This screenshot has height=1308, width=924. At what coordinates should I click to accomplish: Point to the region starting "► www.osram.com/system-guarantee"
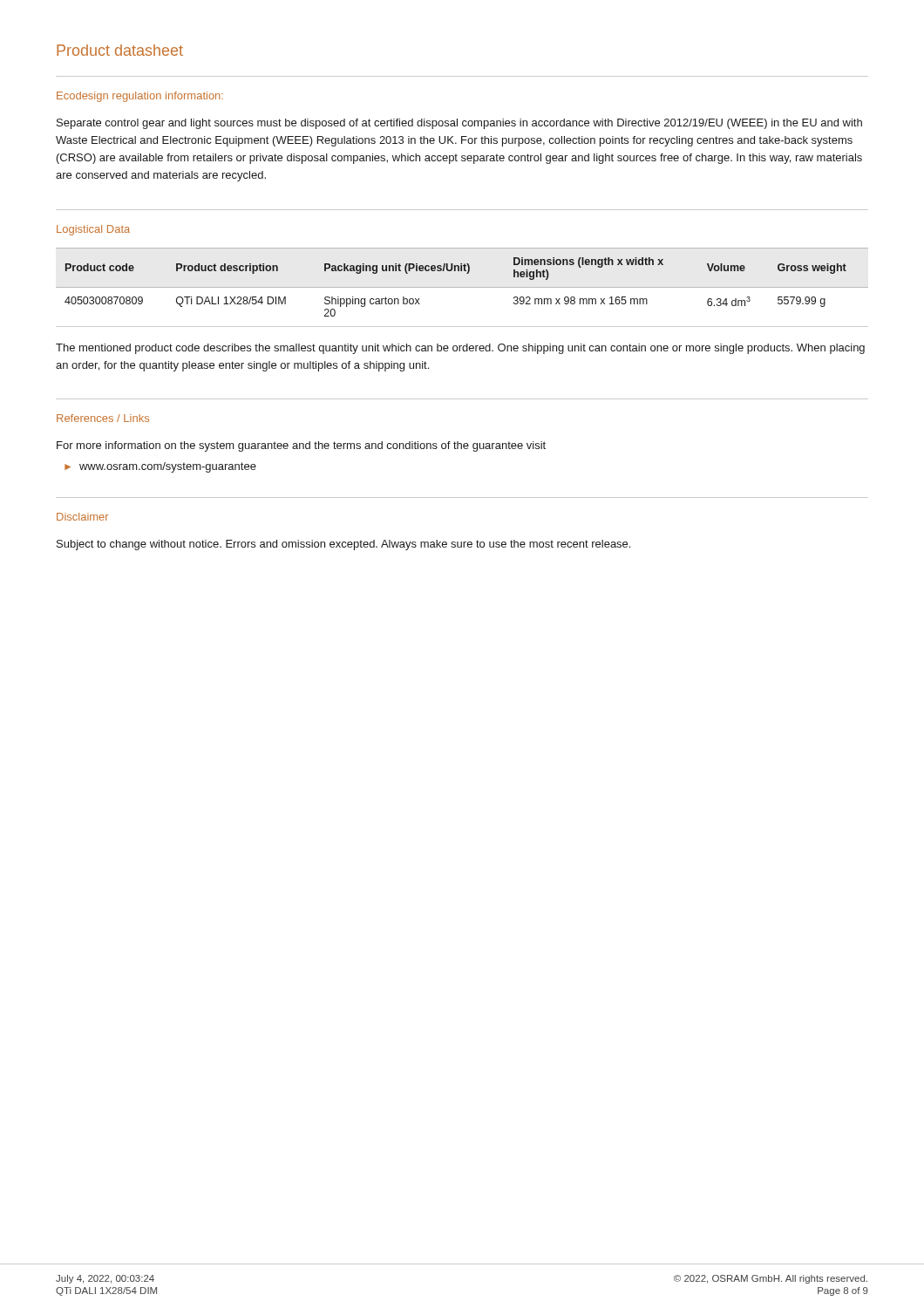point(160,467)
